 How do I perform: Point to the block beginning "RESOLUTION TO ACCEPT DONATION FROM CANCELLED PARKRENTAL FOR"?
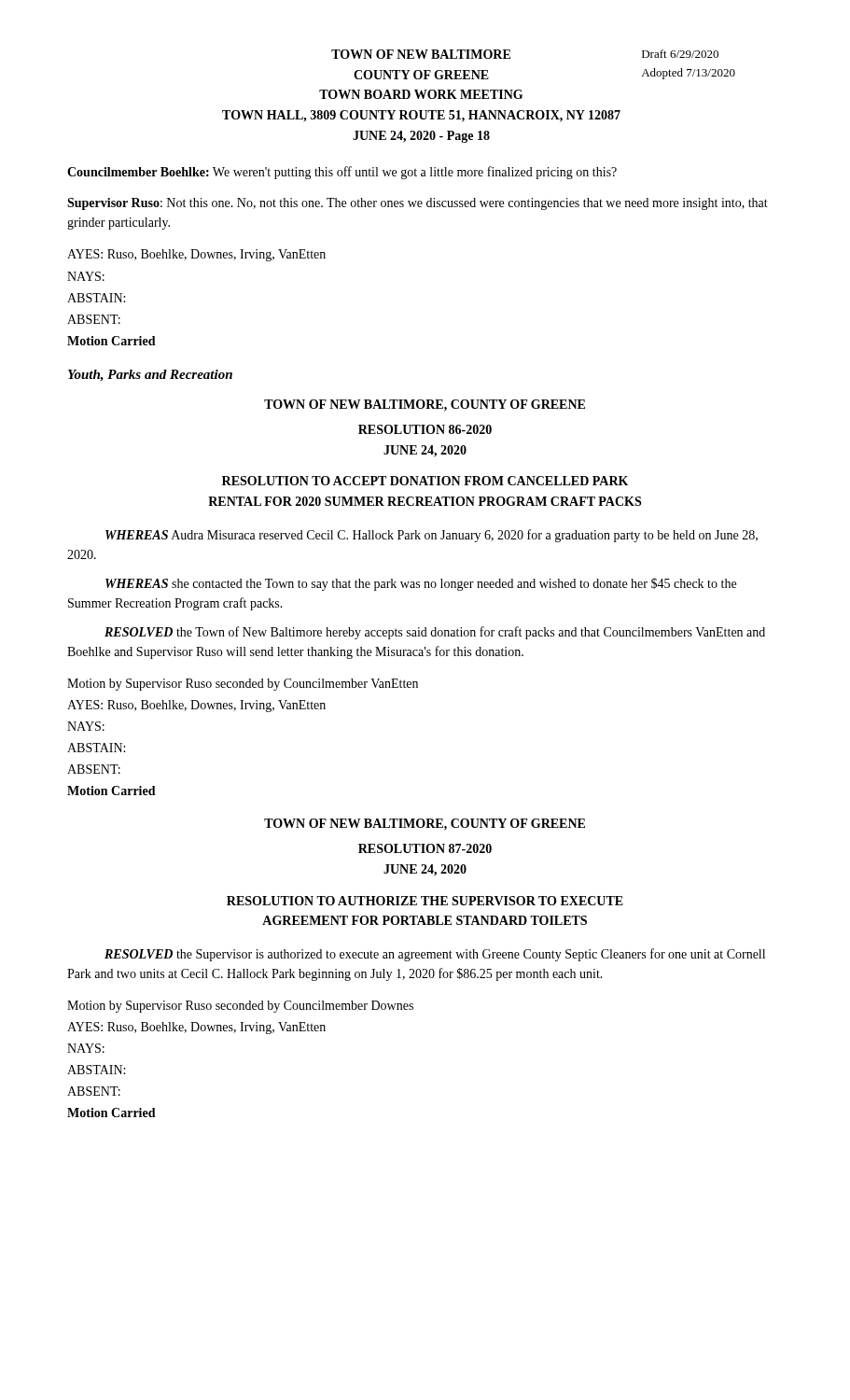pyautogui.click(x=425, y=492)
